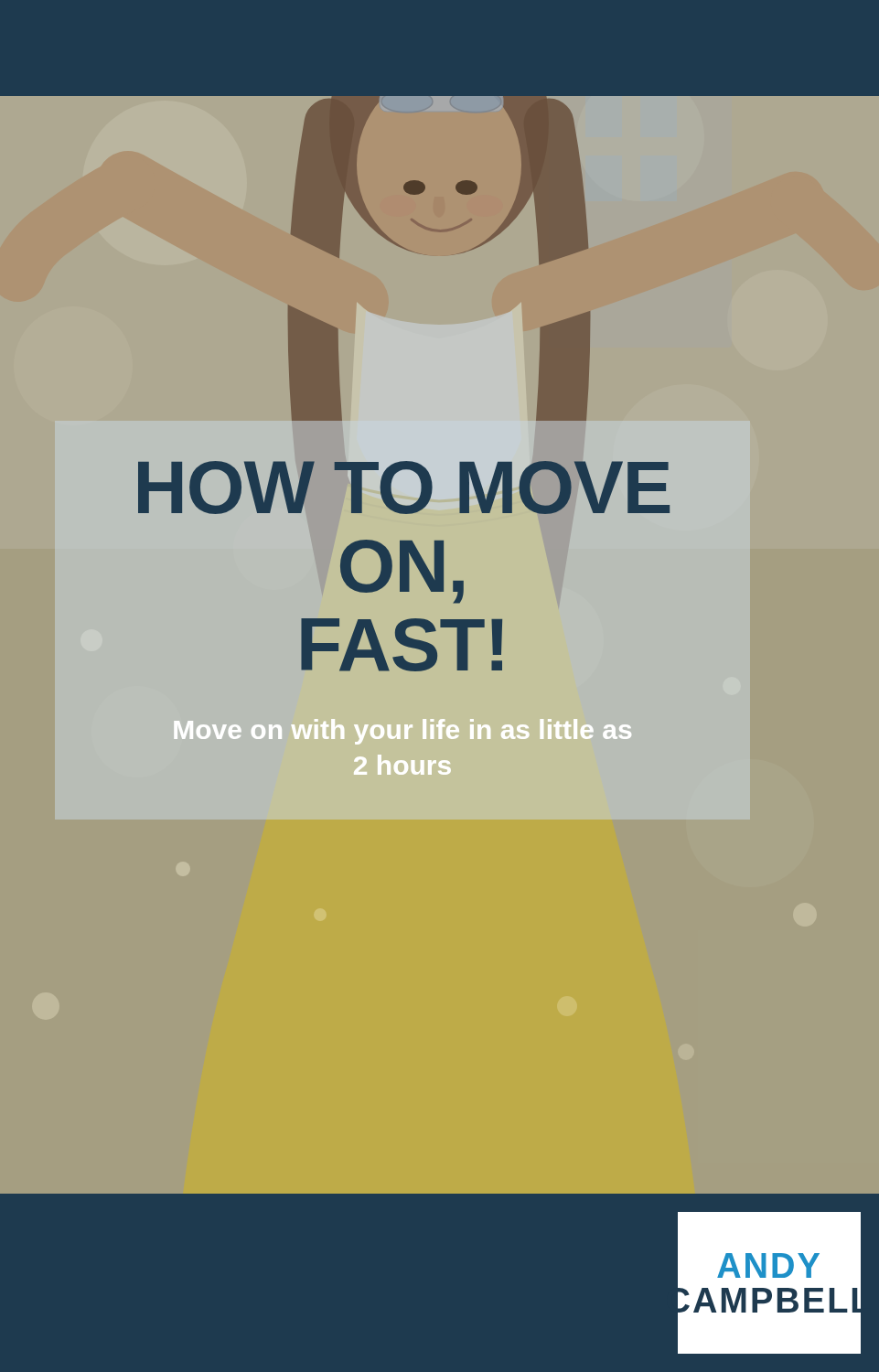Viewport: 879px width, 1372px height.
Task: Select the text block starting "ANDY CAMPBELL"
Action: point(769,1283)
